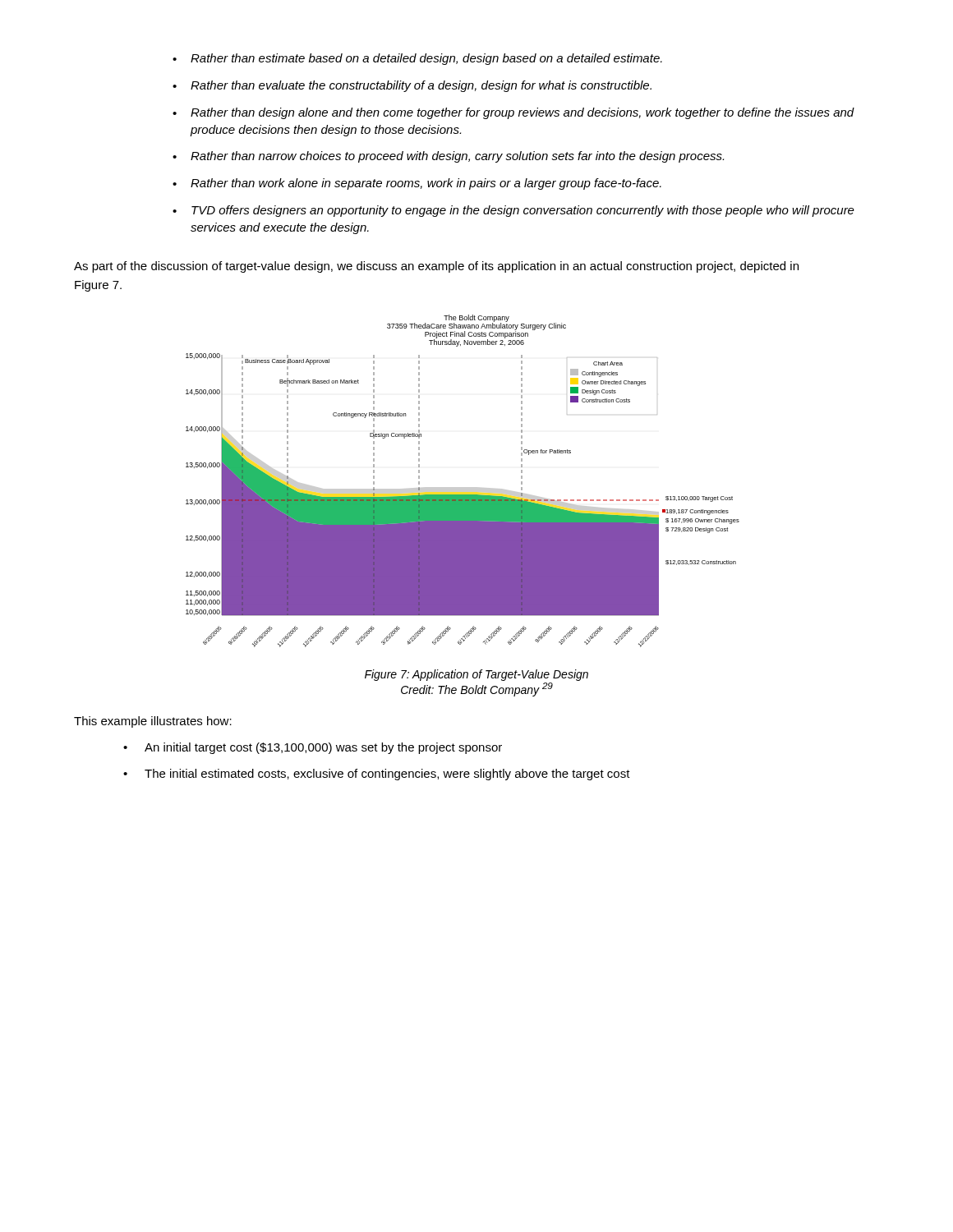
Task: Locate the text block starting "• Rather than narrow choices to proceed with"
Action: tap(449, 156)
